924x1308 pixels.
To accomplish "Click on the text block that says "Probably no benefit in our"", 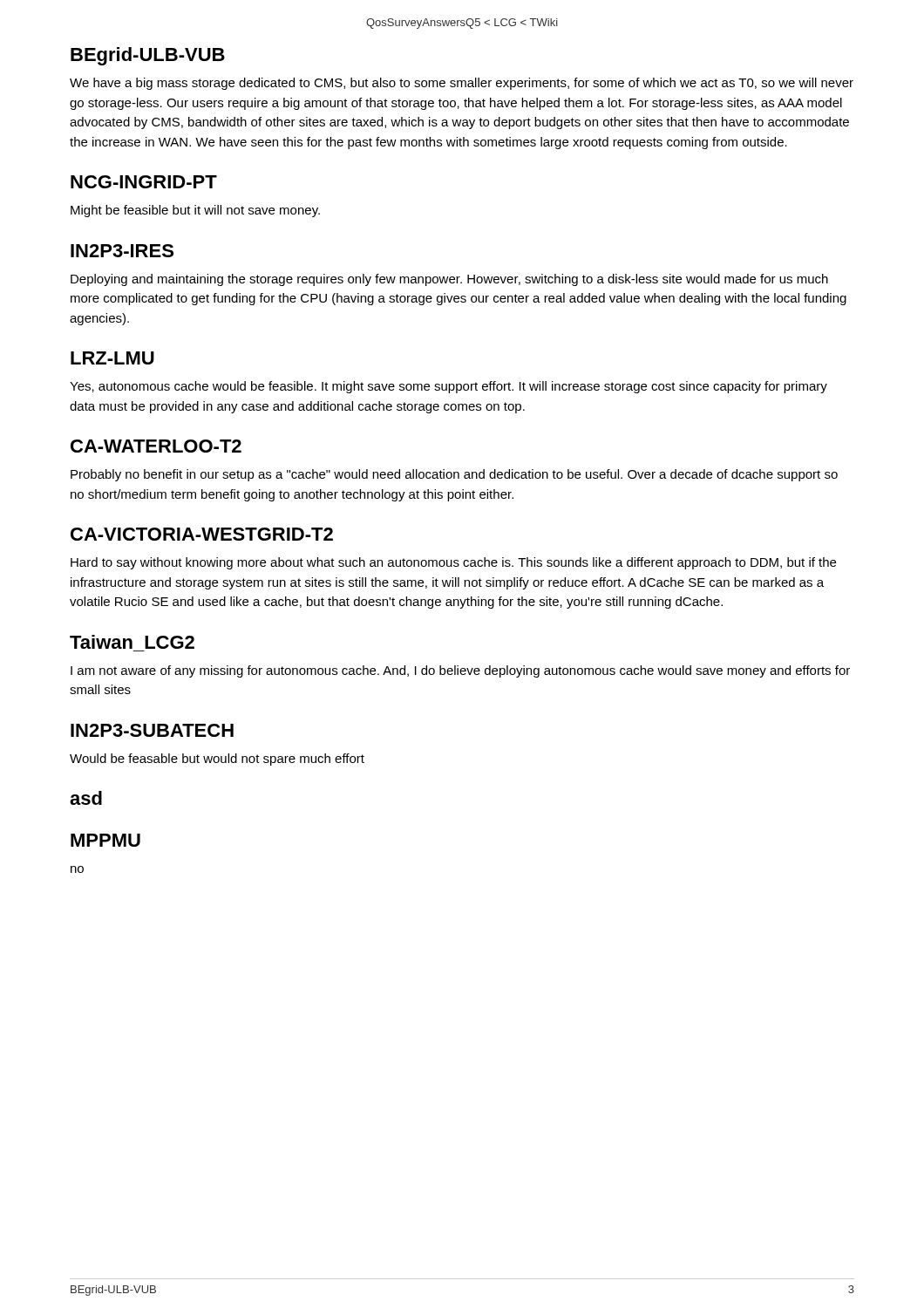I will (x=454, y=484).
